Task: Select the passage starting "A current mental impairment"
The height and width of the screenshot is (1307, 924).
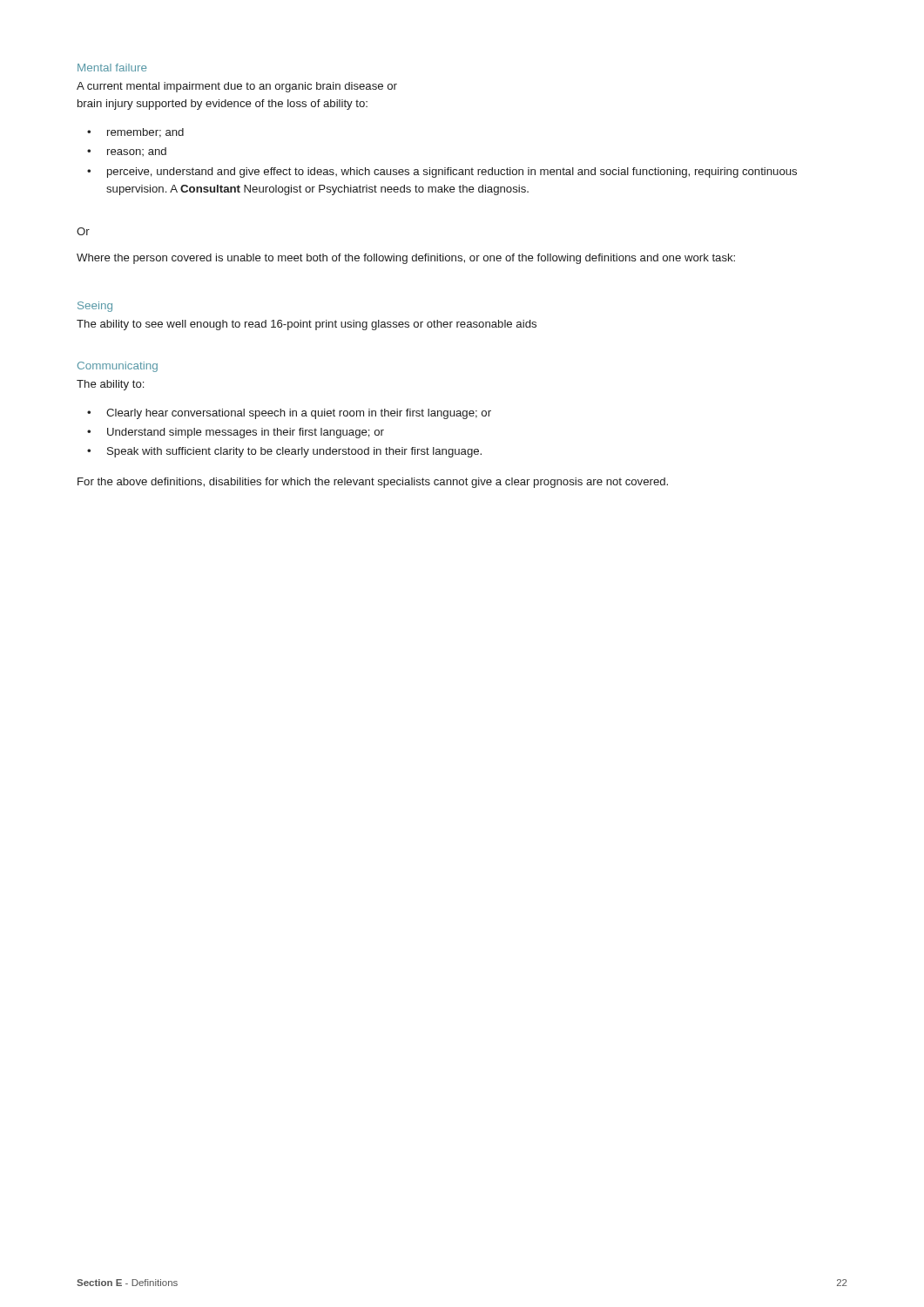Action: click(237, 95)
